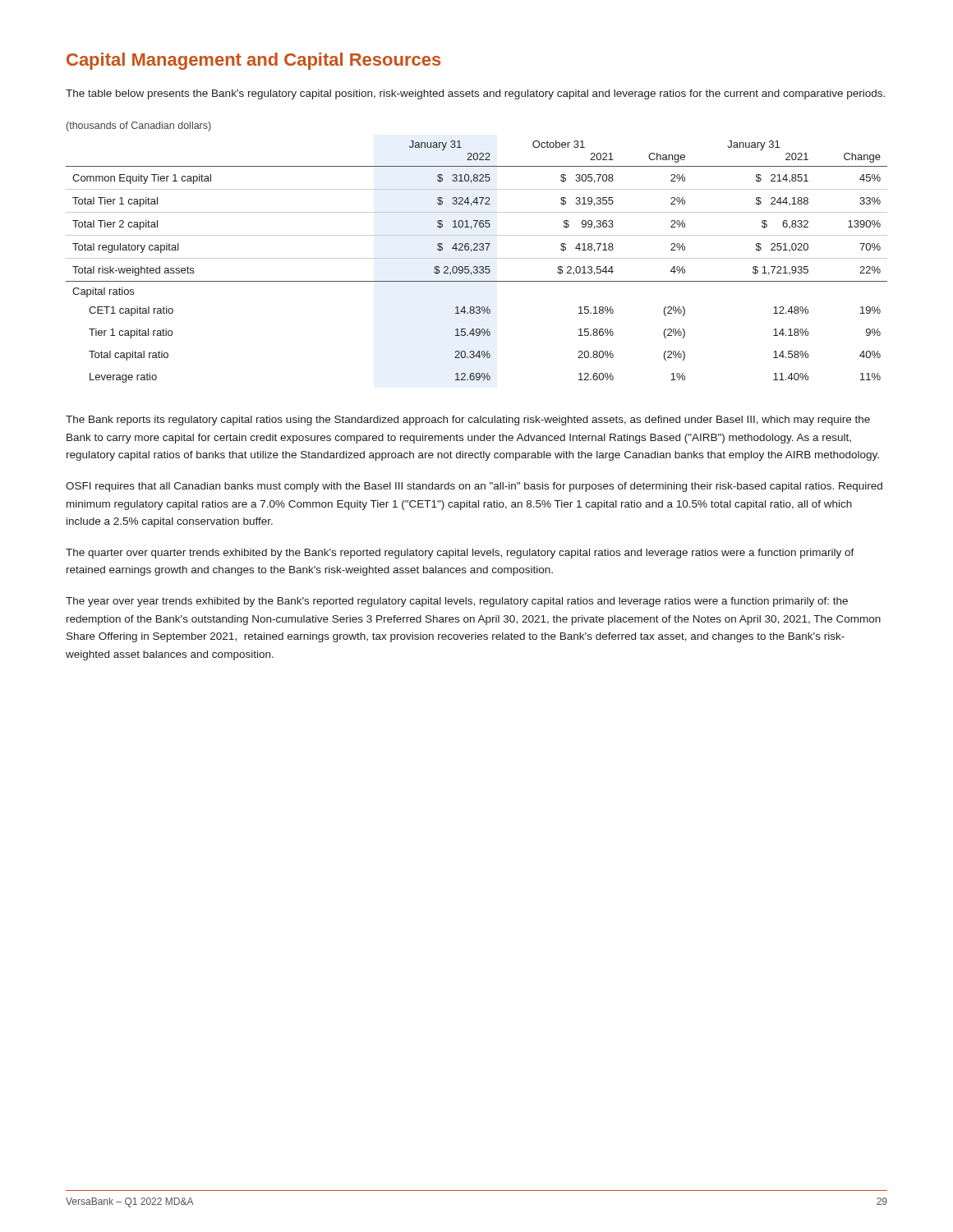The height and width of the screenshot is (1232, 953).
Task: Find the region starting "The table below presents the Bank's"
Action: click(476, 94)
